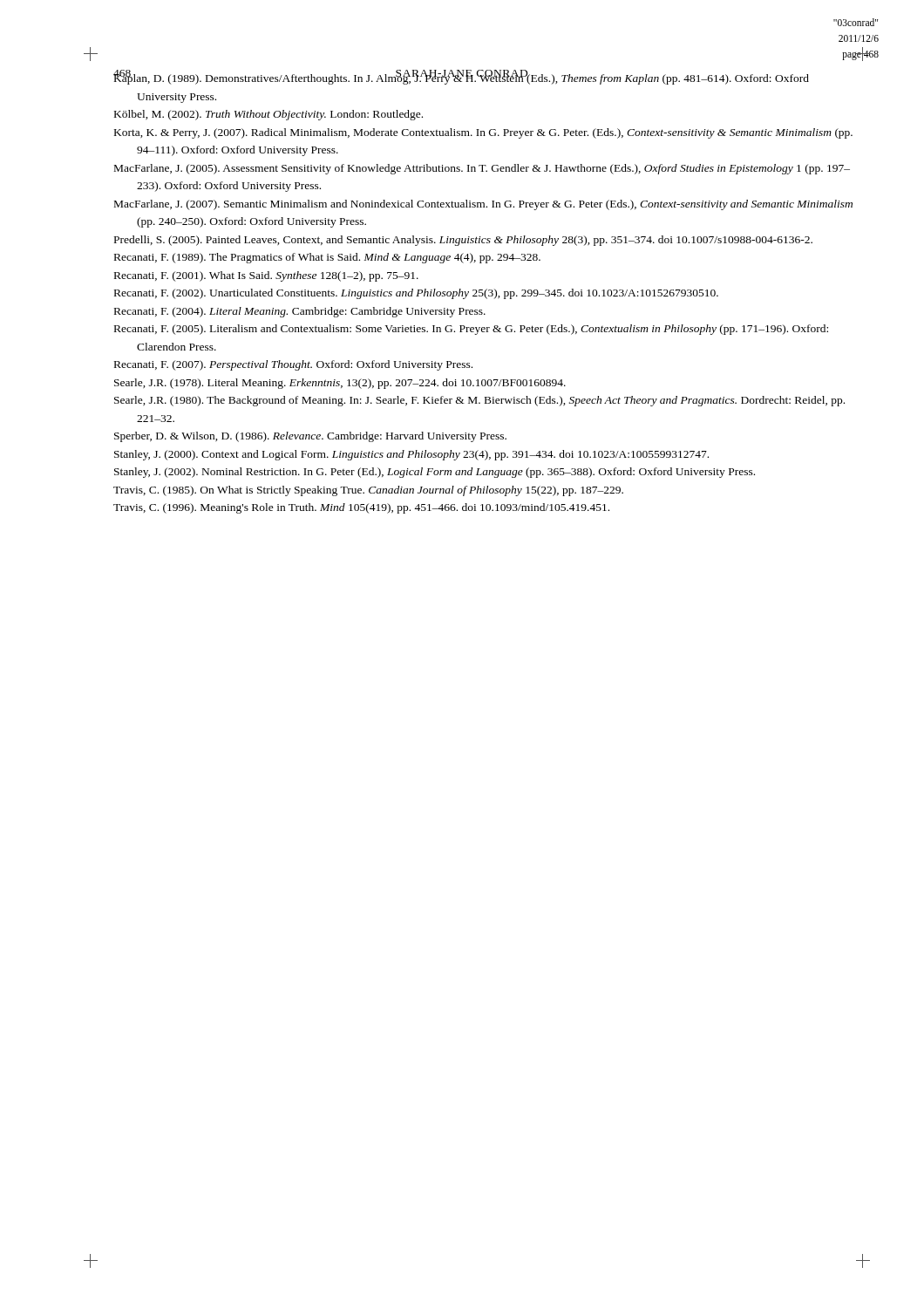Locate the block starting "MacFarlane, J. (2005). Assessment"

[x=482, y=176]
